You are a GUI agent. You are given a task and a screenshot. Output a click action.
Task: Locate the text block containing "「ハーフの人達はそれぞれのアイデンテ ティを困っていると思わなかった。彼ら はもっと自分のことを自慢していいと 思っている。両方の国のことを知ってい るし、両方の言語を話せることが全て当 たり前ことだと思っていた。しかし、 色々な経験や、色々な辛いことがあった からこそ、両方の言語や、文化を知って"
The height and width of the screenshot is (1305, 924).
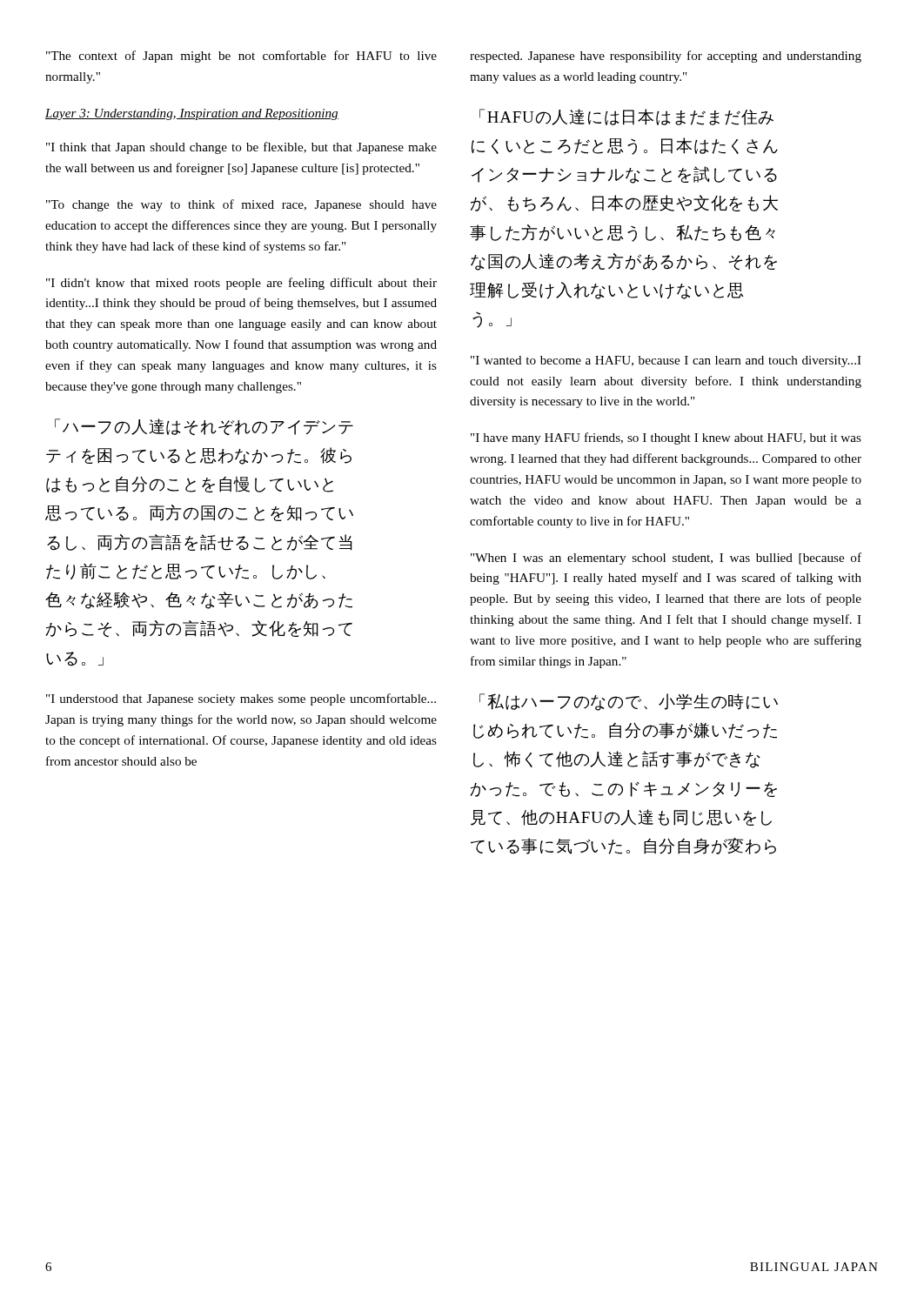coord(200,542)
